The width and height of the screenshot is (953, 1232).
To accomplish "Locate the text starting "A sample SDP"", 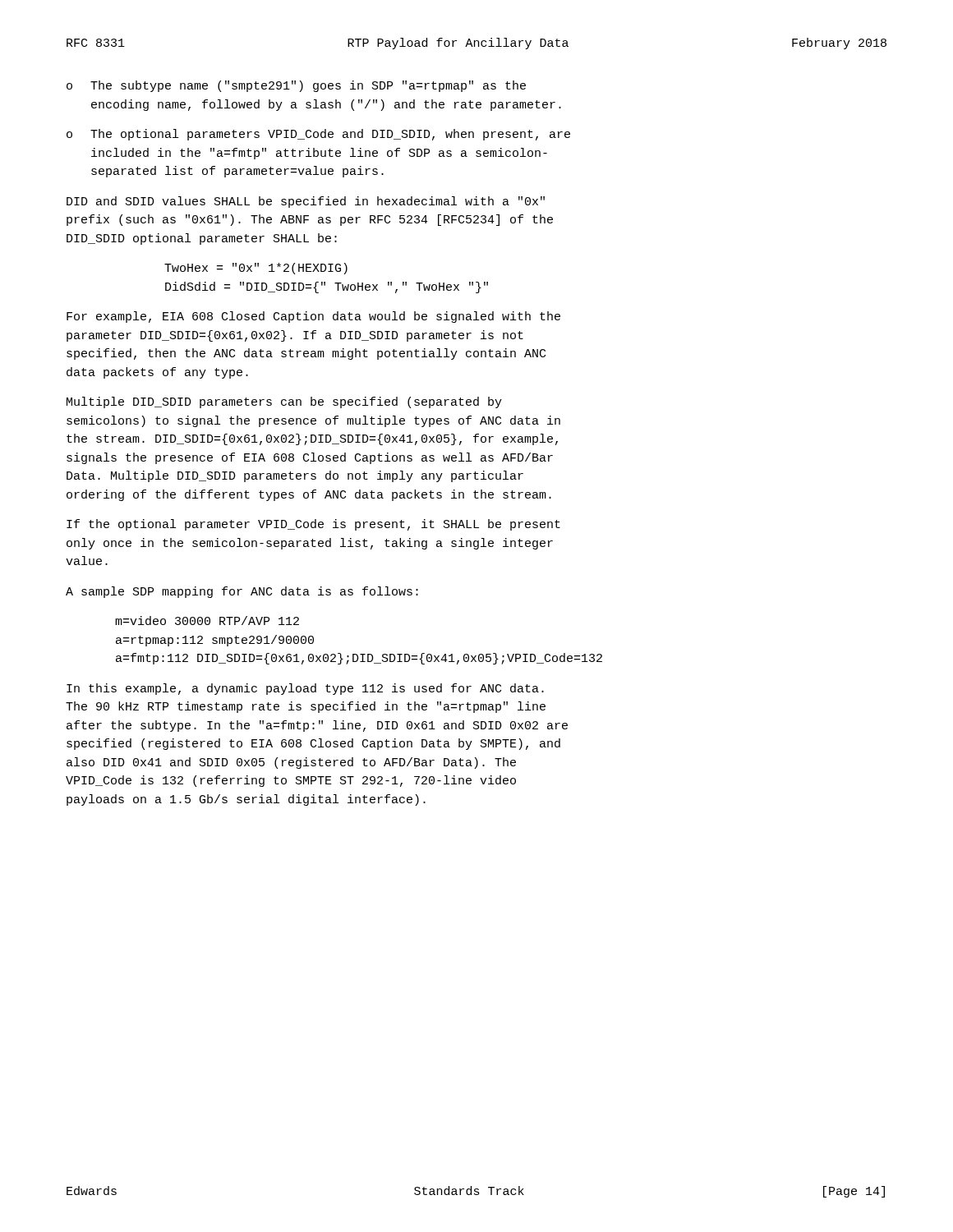I will [243, 592].
